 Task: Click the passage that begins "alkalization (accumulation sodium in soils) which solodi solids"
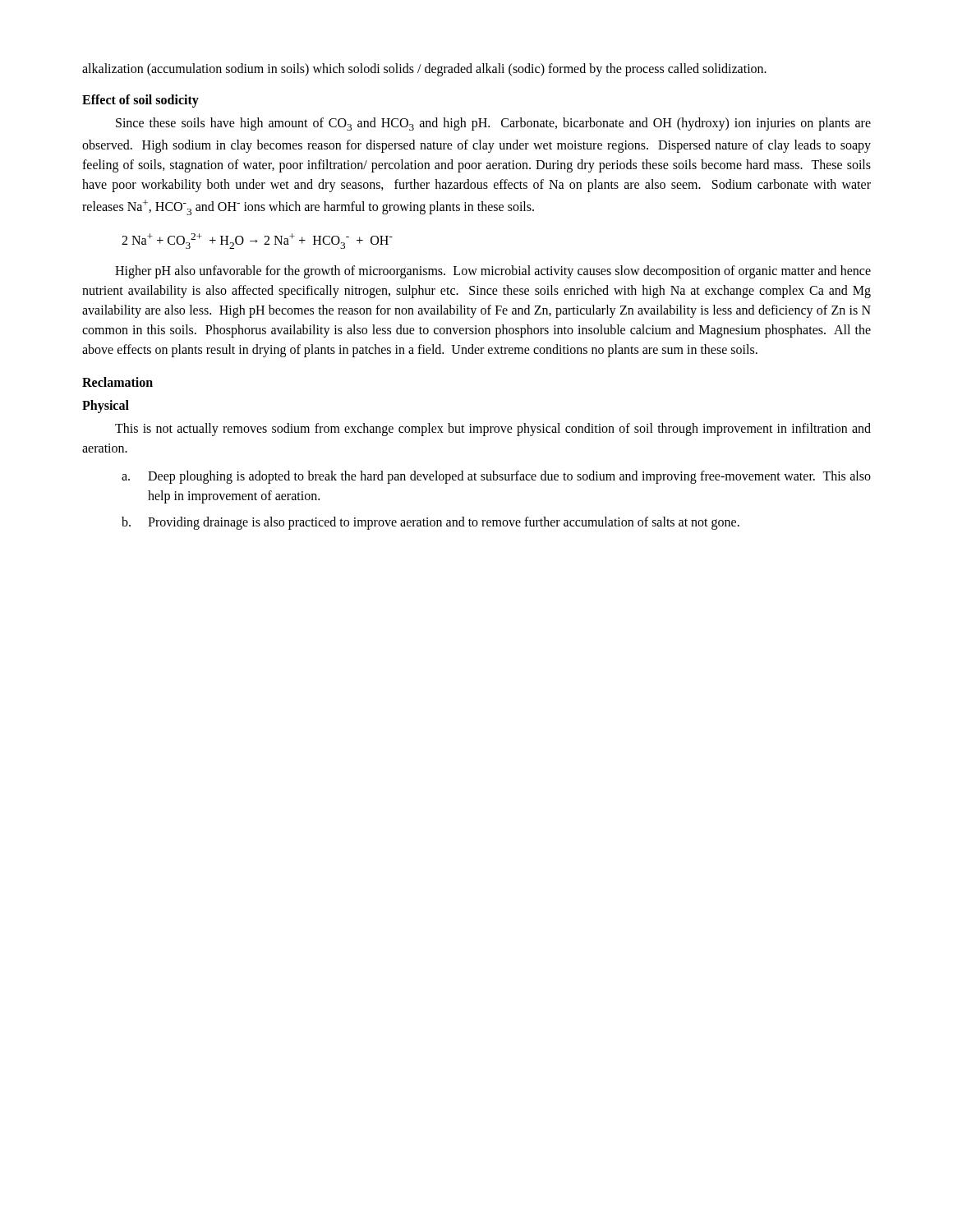point(476,69)
